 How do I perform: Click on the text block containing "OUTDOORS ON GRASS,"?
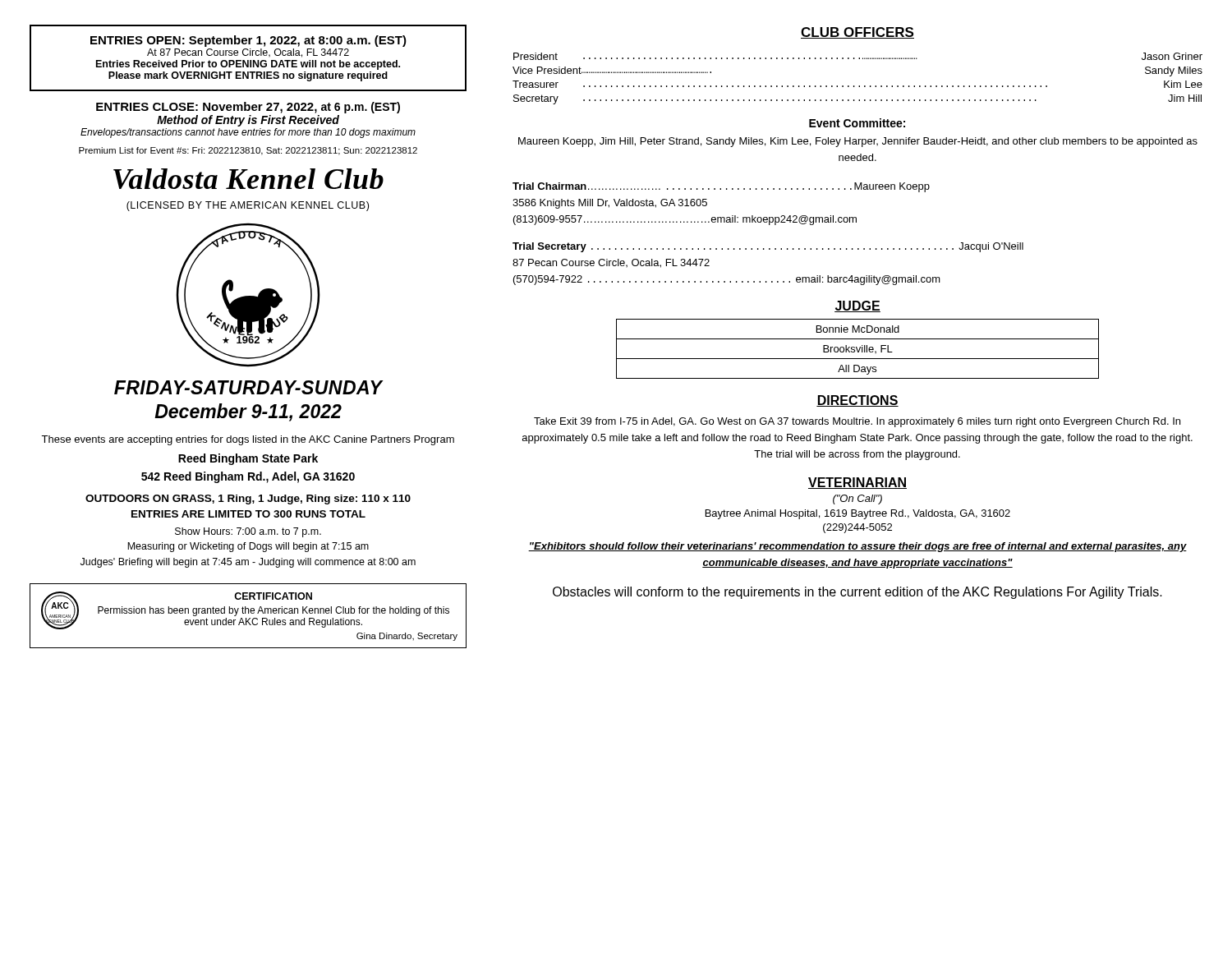coord(248,531)
